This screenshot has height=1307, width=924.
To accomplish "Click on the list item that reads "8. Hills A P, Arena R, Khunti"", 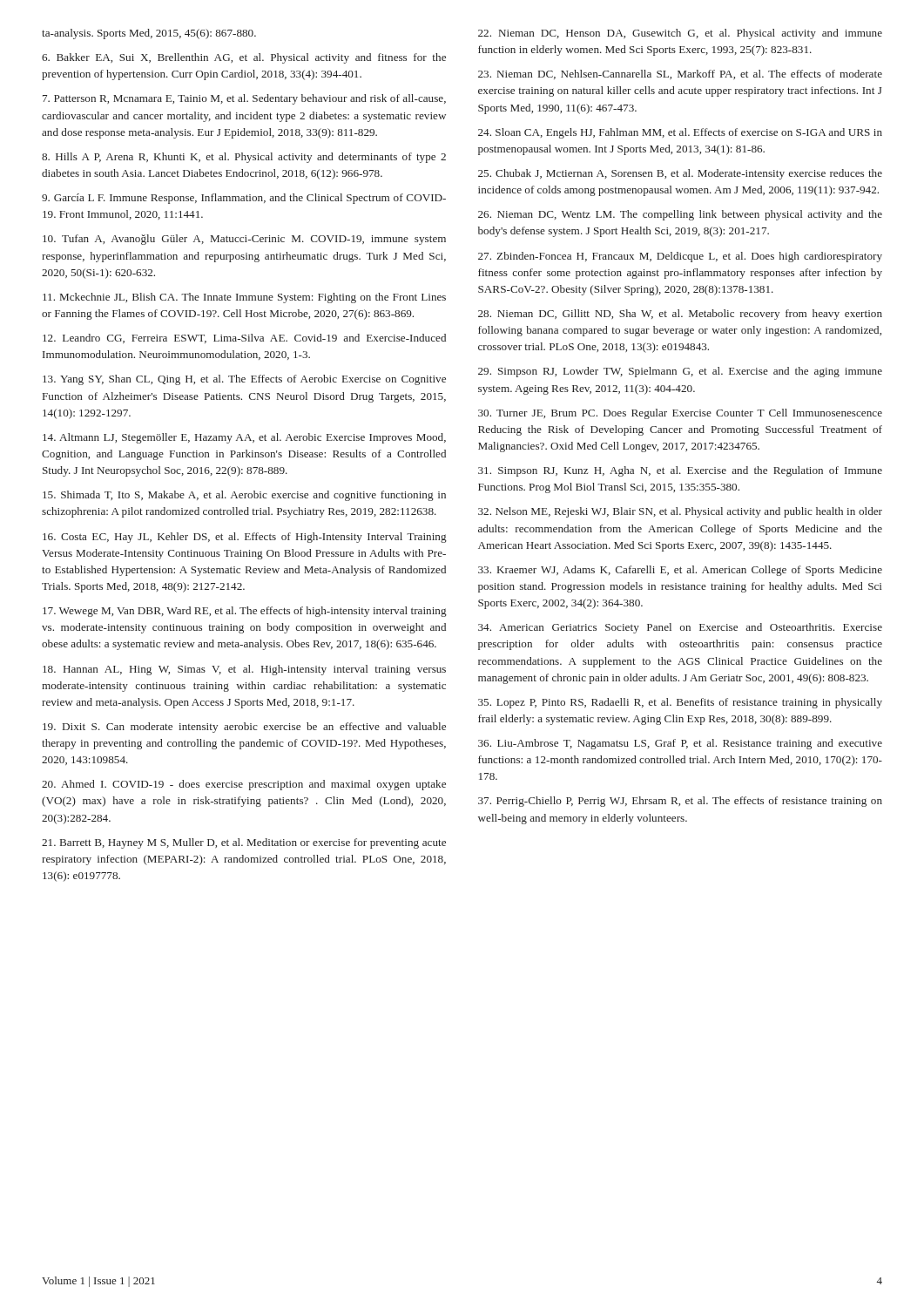I will (244, 165).
